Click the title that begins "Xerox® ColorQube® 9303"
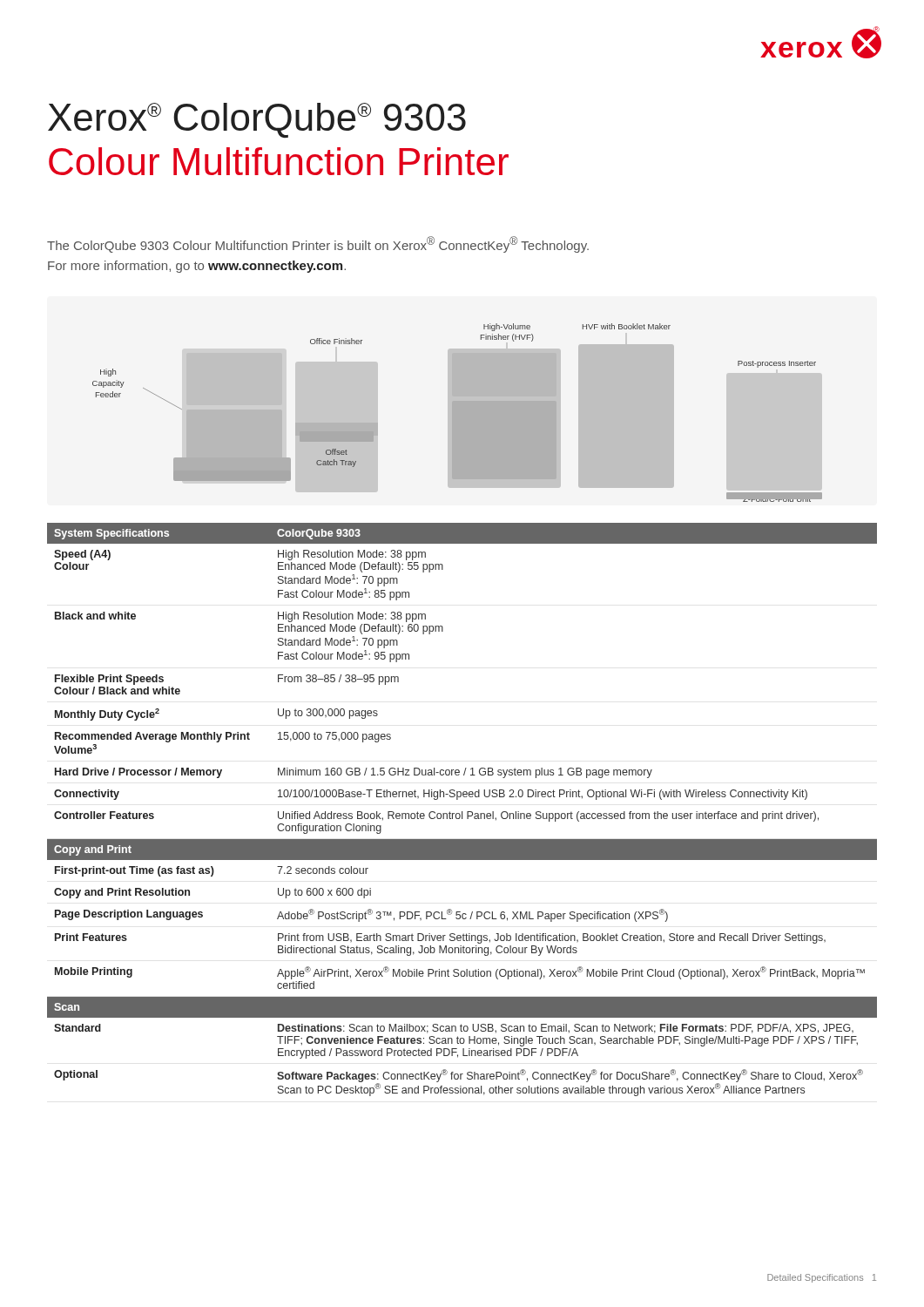The width and height of the screenshot is (924, 1307). pyautogui.click(x=462, y=140)
